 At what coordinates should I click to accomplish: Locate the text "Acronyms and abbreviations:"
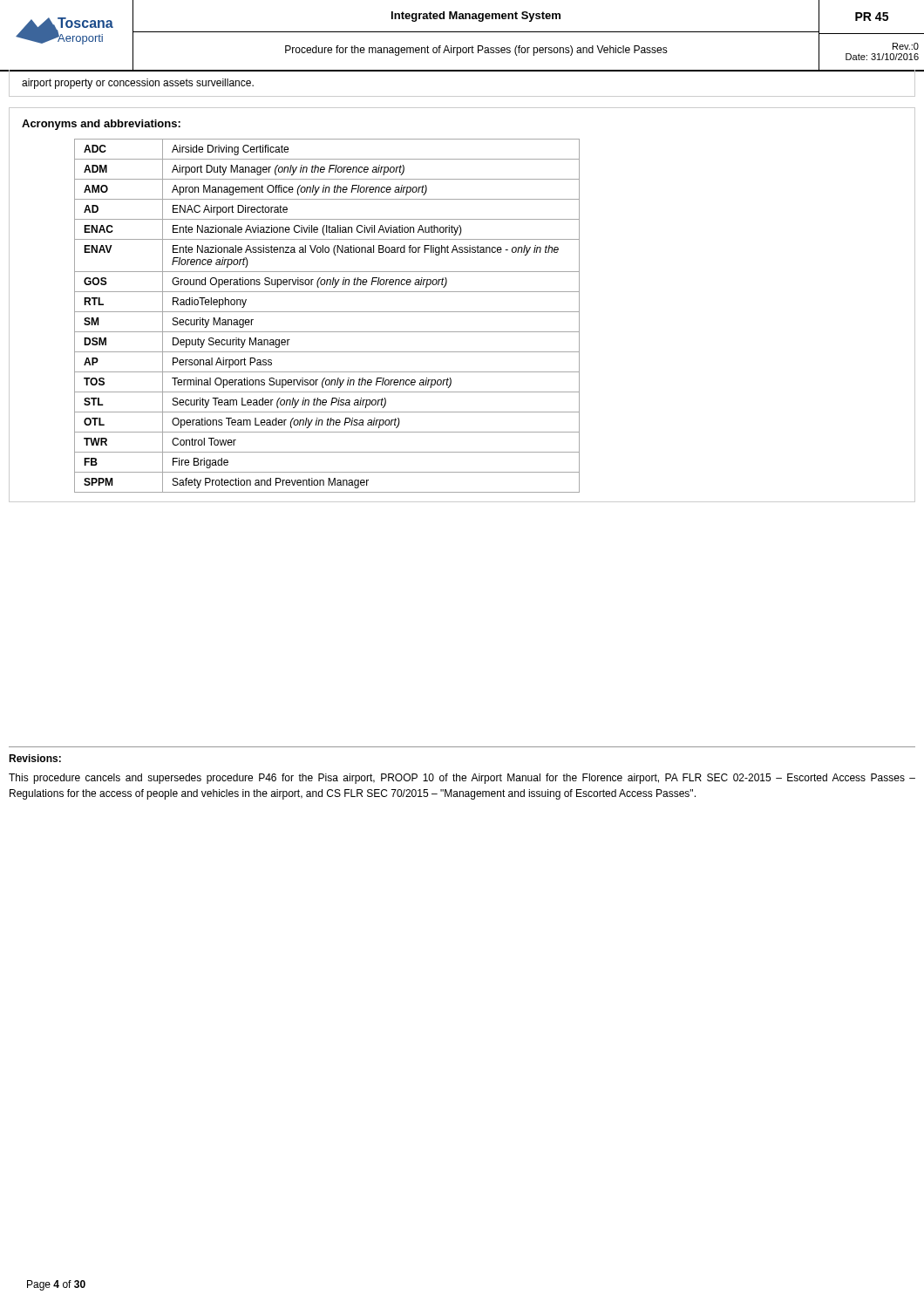click(101, 123)
